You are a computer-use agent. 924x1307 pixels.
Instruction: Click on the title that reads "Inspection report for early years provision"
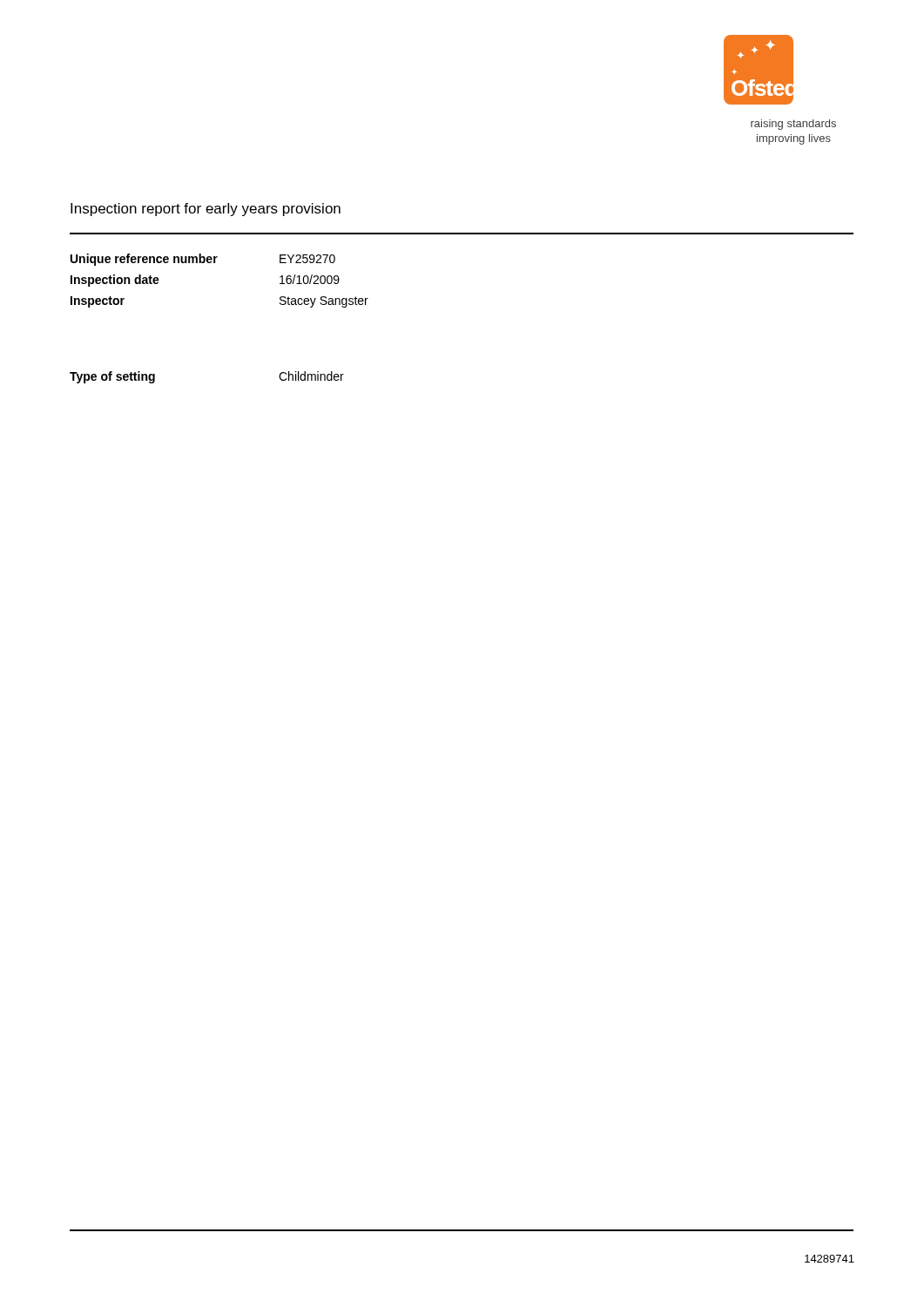(x=205, y=209)
